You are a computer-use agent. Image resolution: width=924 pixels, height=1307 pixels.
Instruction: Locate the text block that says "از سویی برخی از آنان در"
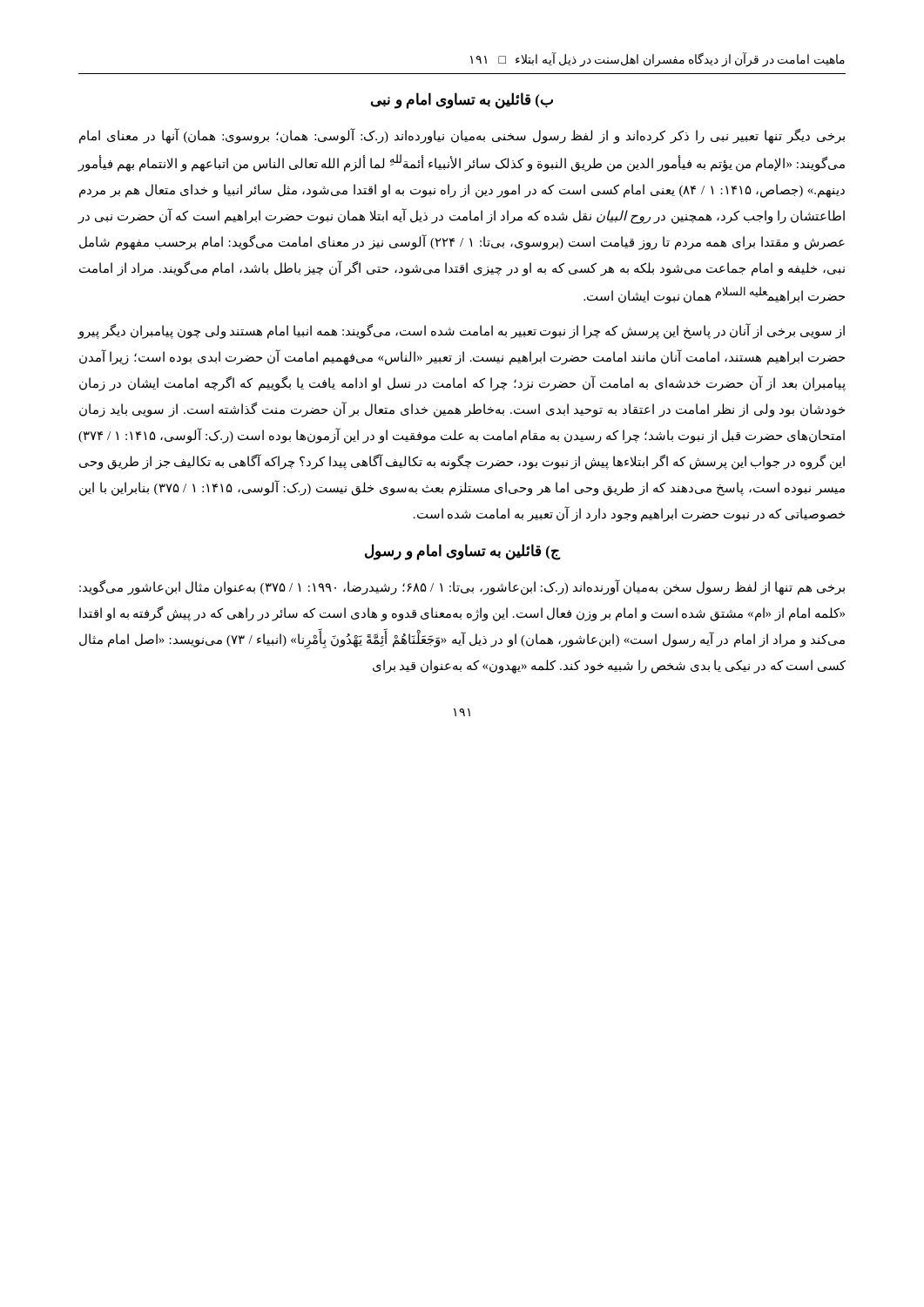coord(462,423)
